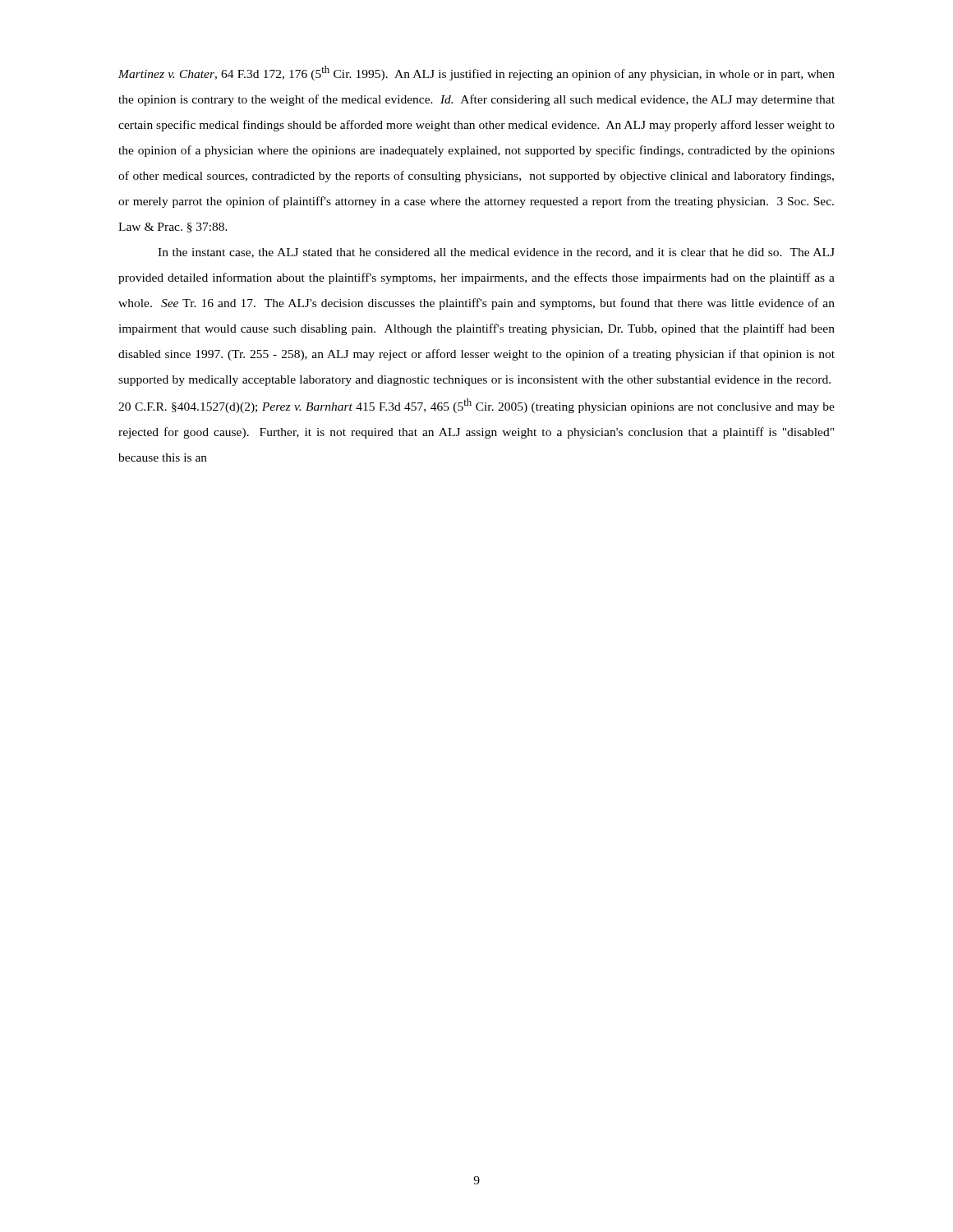This screenshot has width=953, height=1232.
Task: Select the text block that reads "Martinez v. Chater, 64"
Action: coord(476,149)
